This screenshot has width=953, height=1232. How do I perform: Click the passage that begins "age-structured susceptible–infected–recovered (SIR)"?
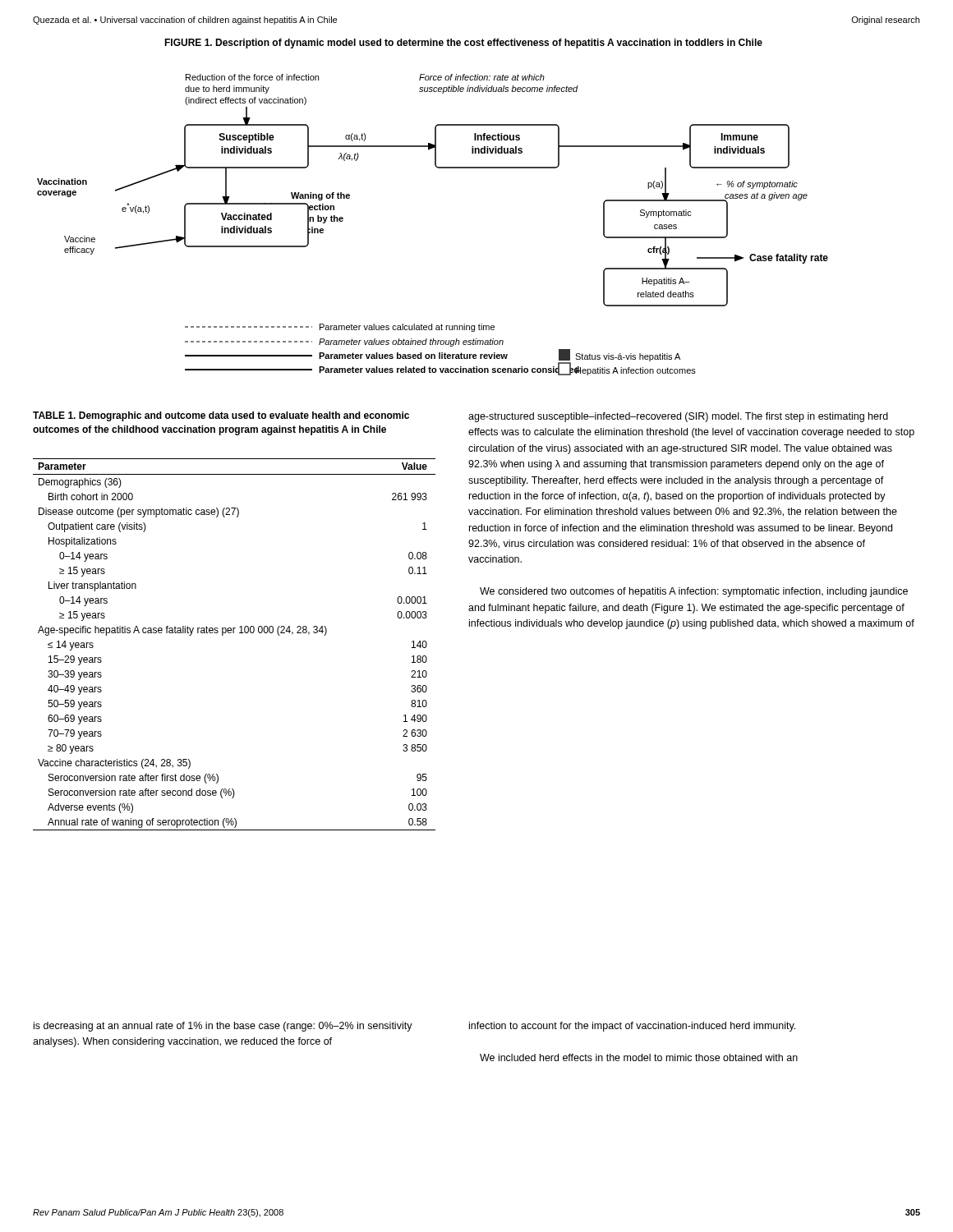pyautogui.click(x=691, y=520)
